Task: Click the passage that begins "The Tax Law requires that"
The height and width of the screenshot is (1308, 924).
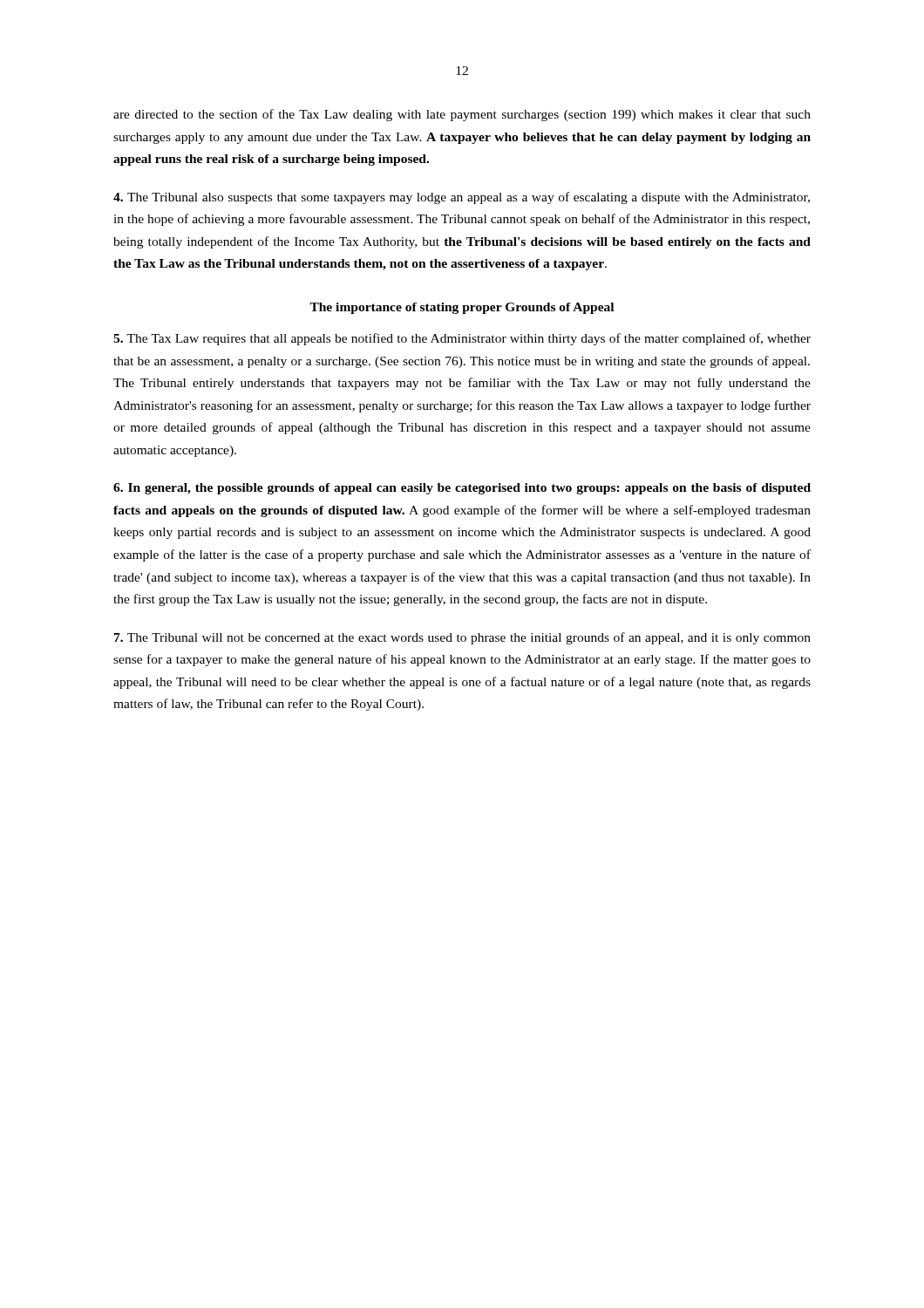Action: (x=462, y=394)
